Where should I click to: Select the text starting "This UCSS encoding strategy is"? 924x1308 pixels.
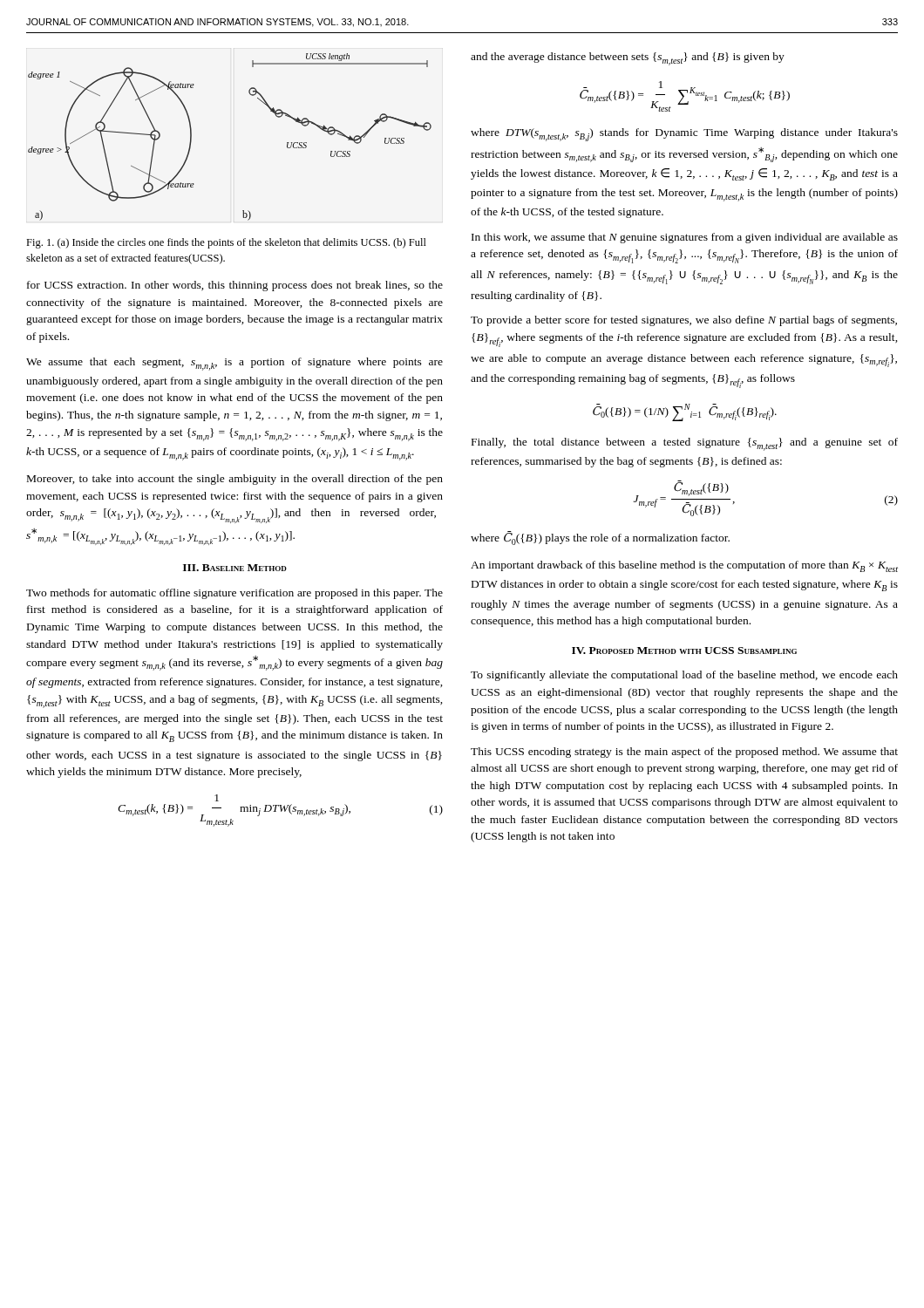point(684,794)
